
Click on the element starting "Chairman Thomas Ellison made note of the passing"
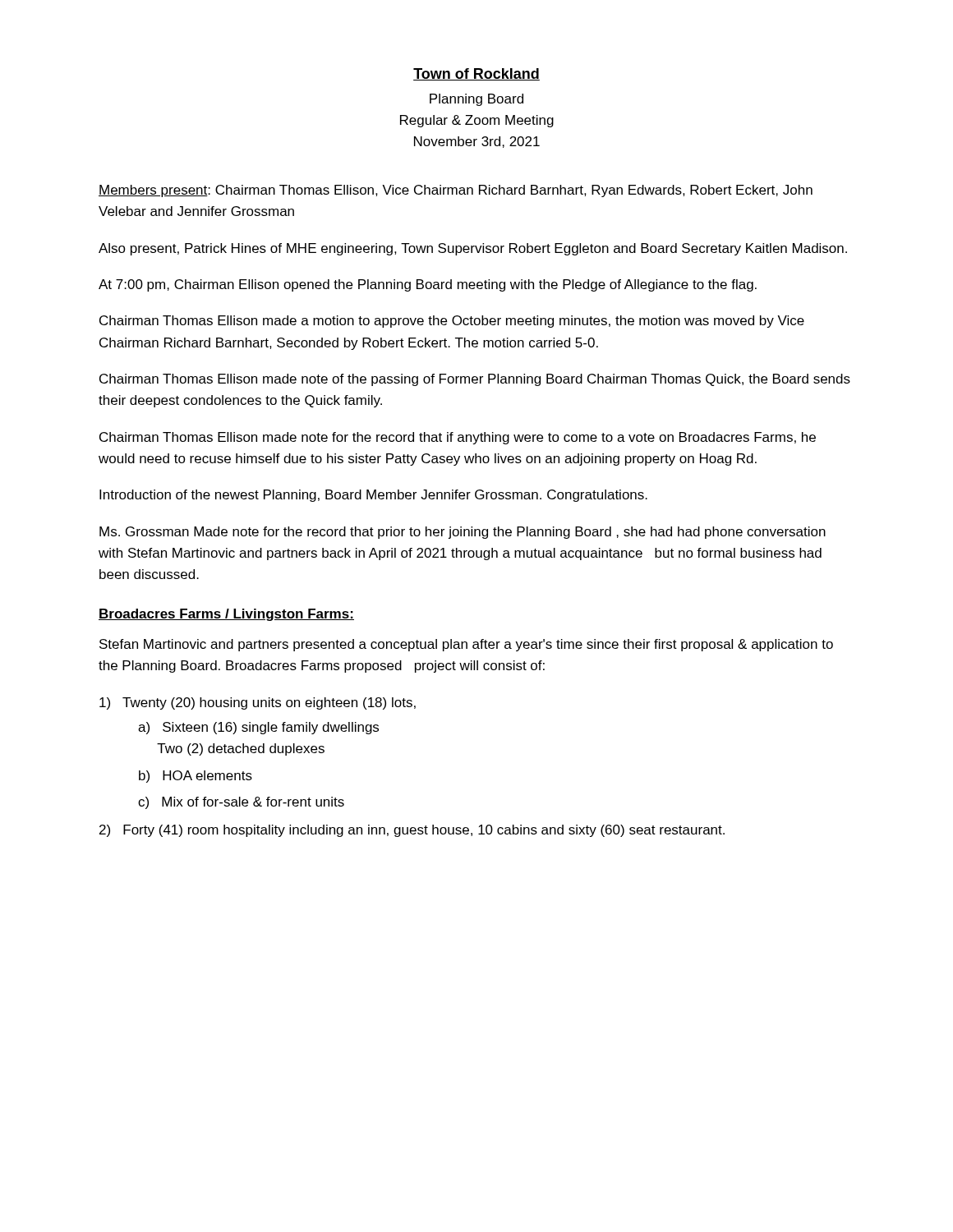pyautogui.click(x=474, y=390)
